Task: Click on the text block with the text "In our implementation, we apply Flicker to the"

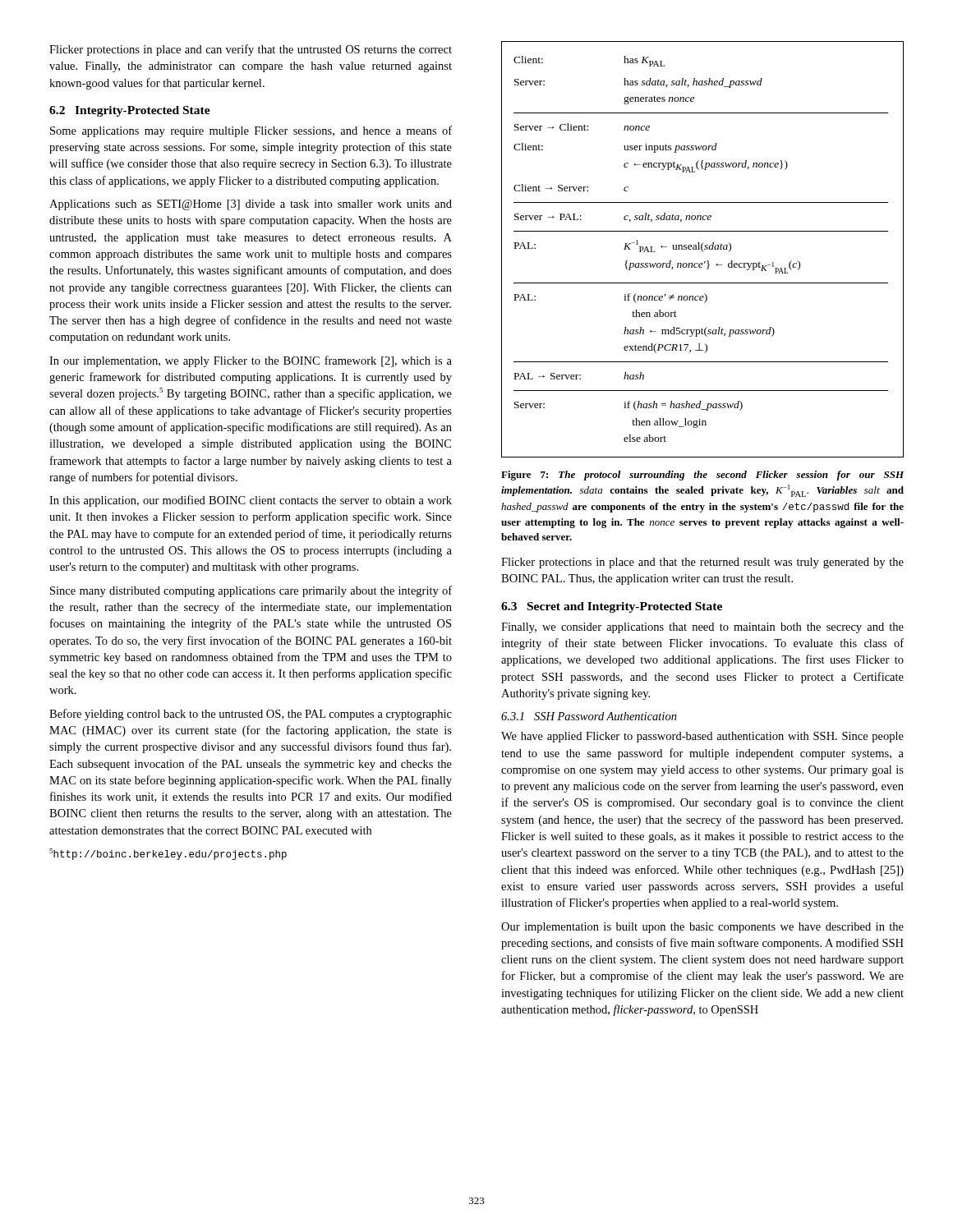Action: click(x=251, y=419)
